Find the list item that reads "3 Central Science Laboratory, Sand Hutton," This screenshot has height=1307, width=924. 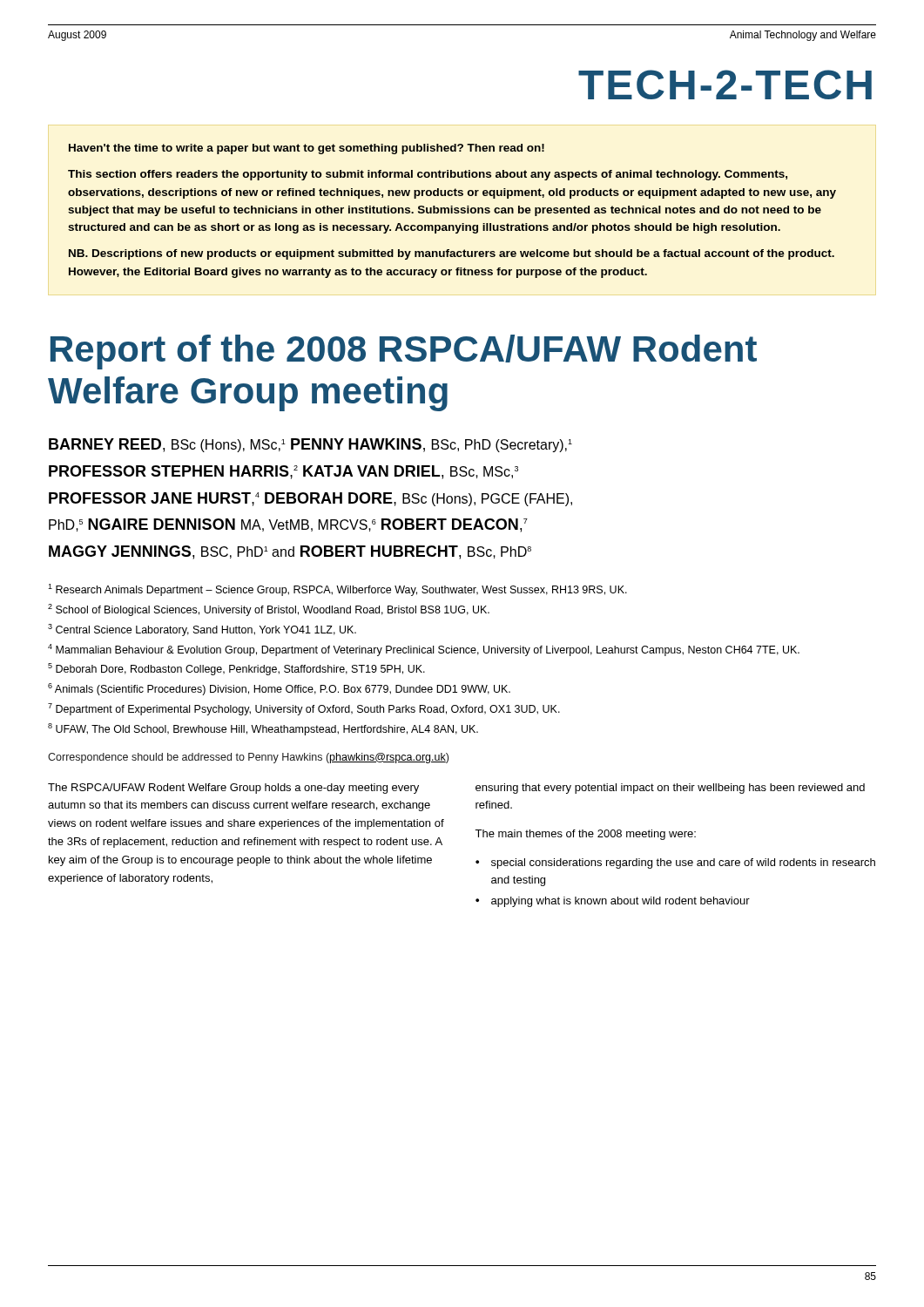point(202,630)
